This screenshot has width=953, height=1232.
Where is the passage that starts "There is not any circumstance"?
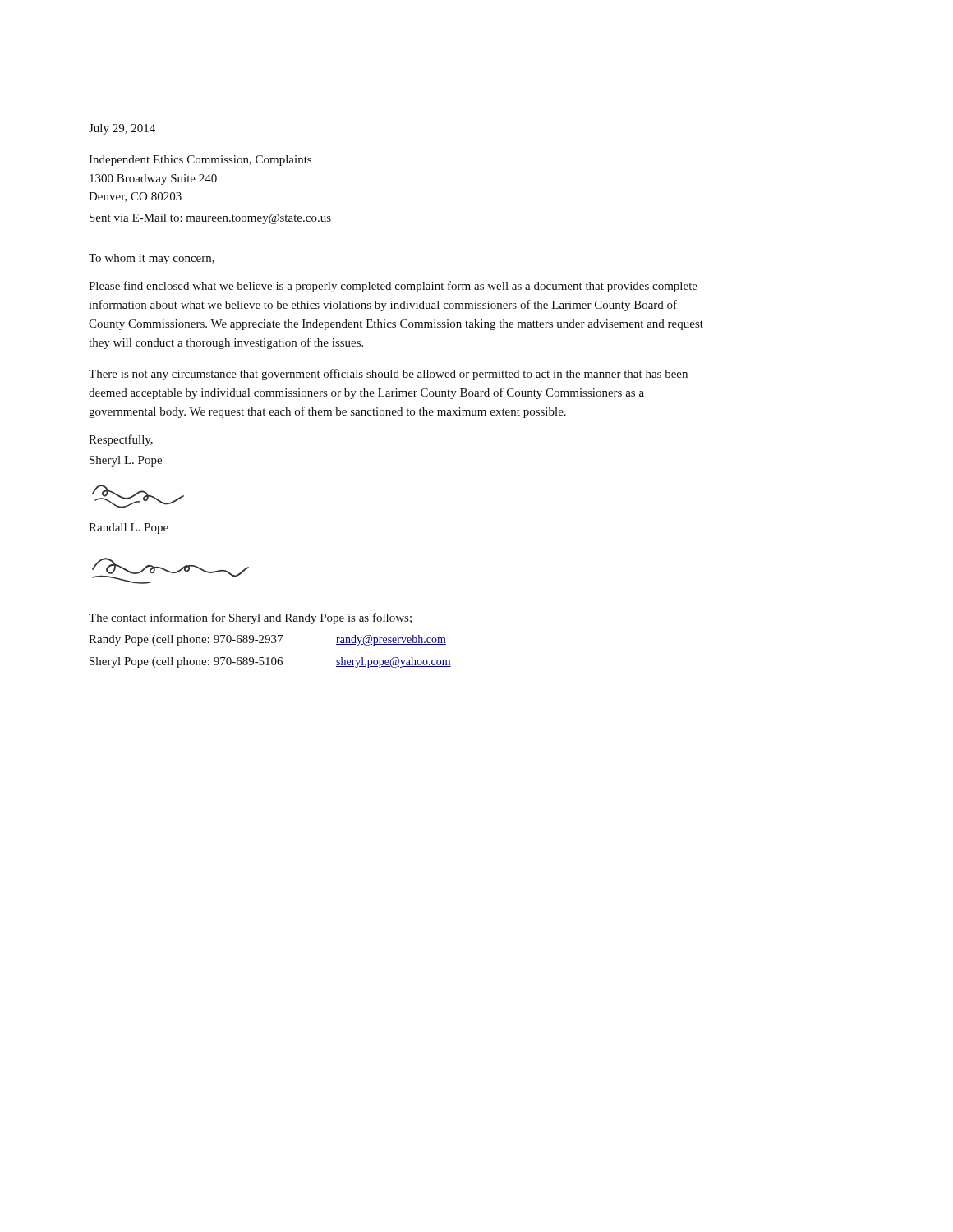point(388,392)
